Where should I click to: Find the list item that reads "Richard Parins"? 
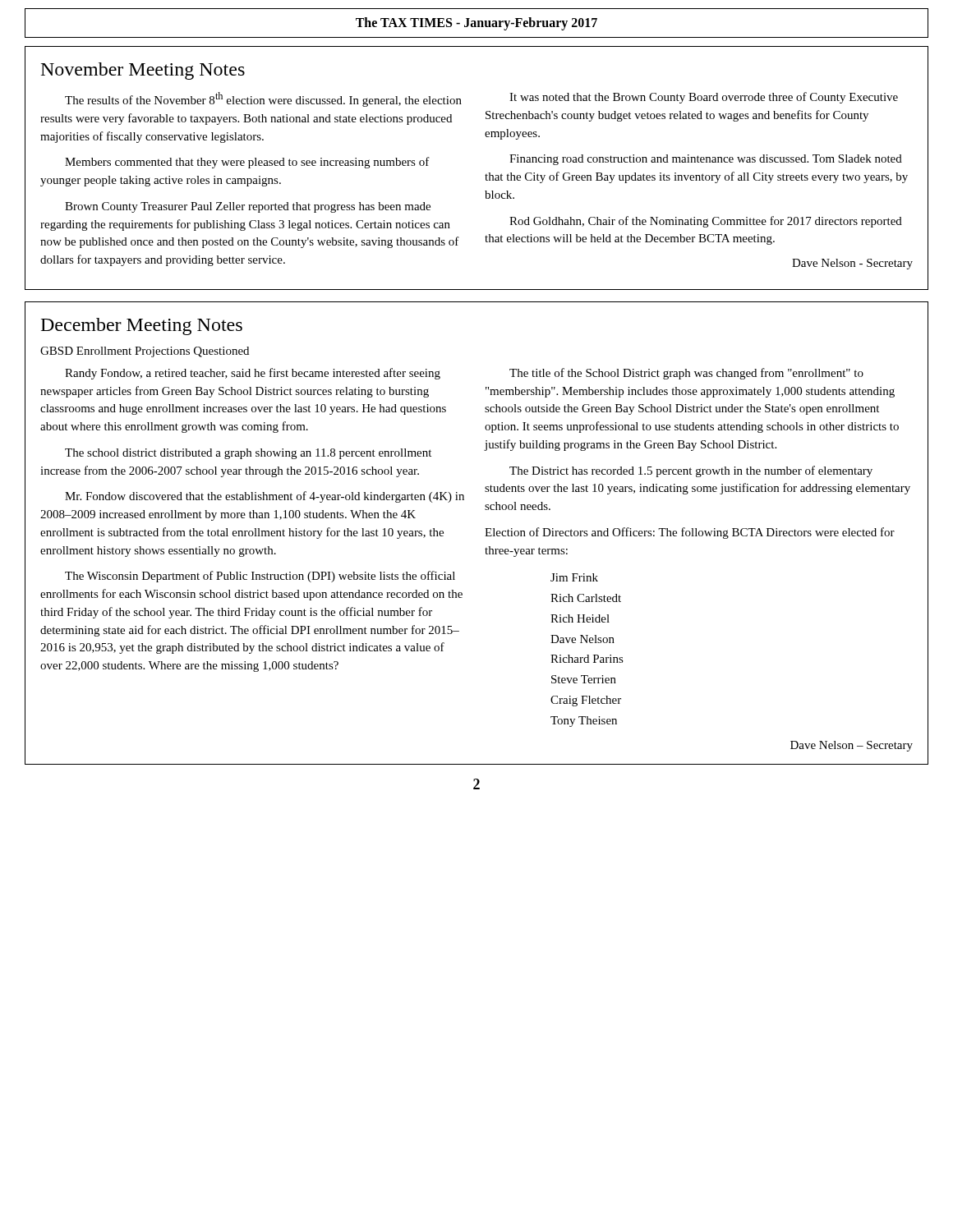tap(587, 659)
